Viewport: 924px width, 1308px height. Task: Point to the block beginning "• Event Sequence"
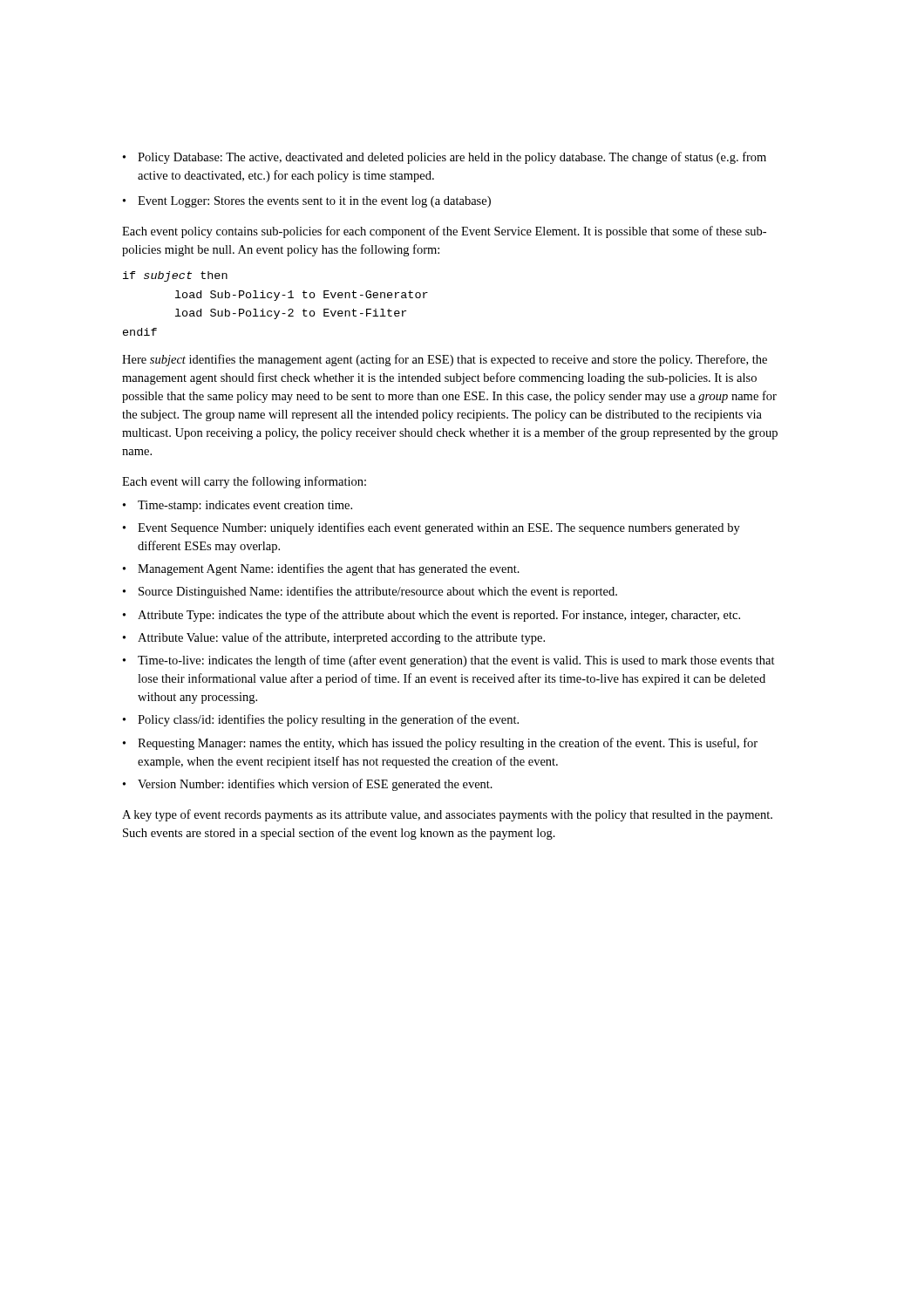[453, 537]
